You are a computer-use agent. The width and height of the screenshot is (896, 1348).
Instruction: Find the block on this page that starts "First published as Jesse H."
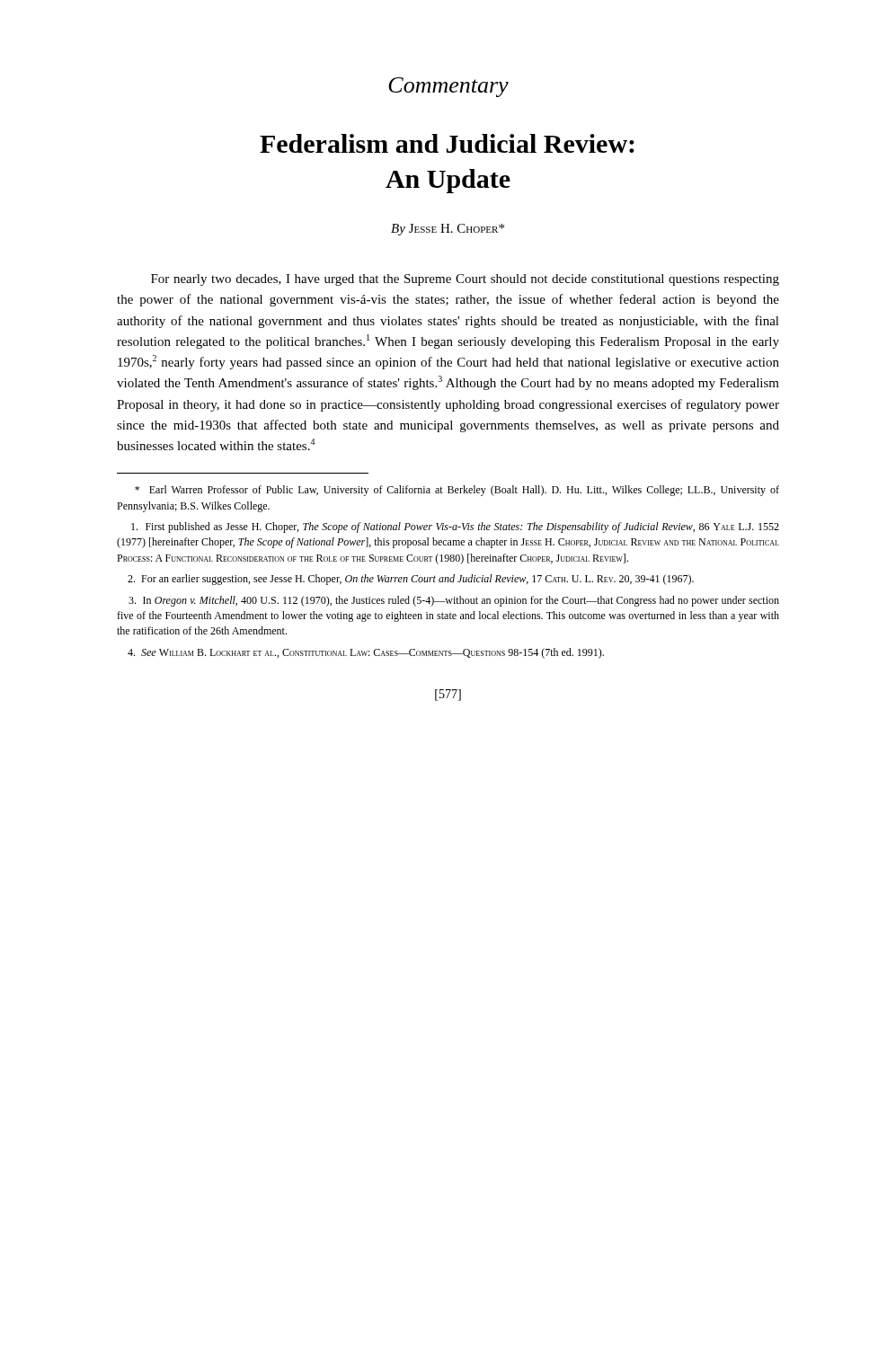pyautogui.click(x=448, y=543)
